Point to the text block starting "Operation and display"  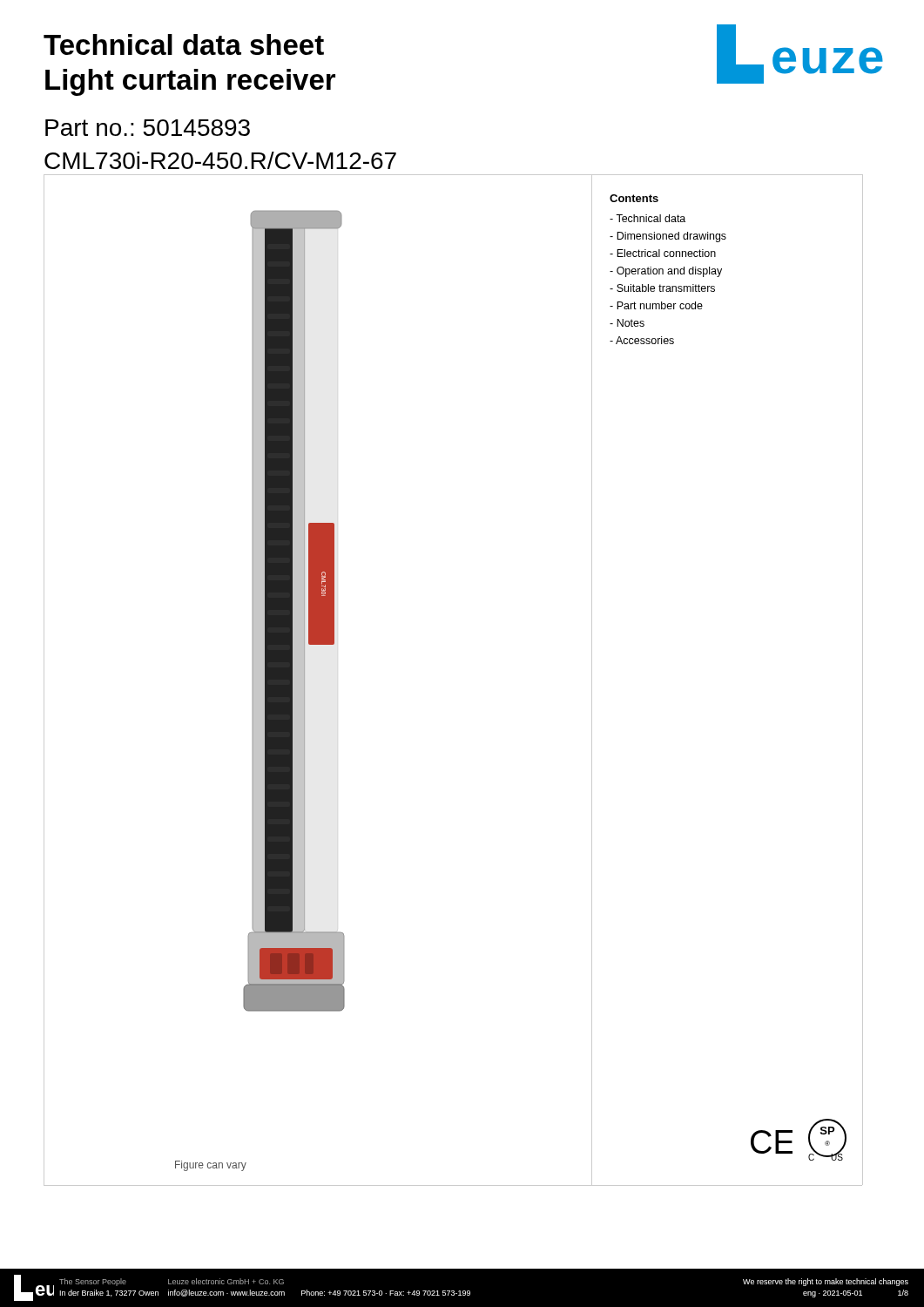pyautogui.click(x=666, y=271)
